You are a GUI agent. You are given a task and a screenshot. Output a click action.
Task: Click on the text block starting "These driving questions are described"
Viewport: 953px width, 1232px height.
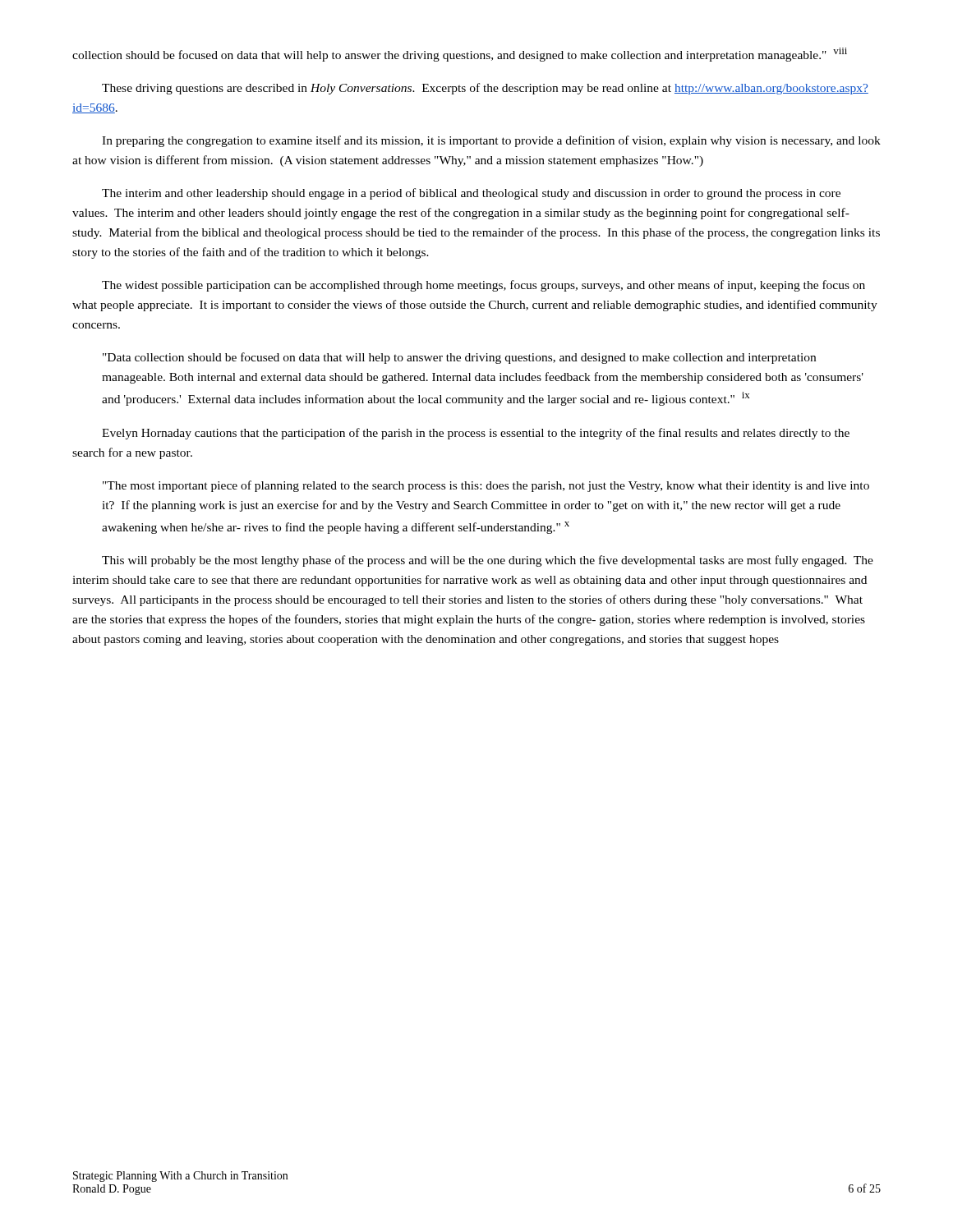click(470, 97)
